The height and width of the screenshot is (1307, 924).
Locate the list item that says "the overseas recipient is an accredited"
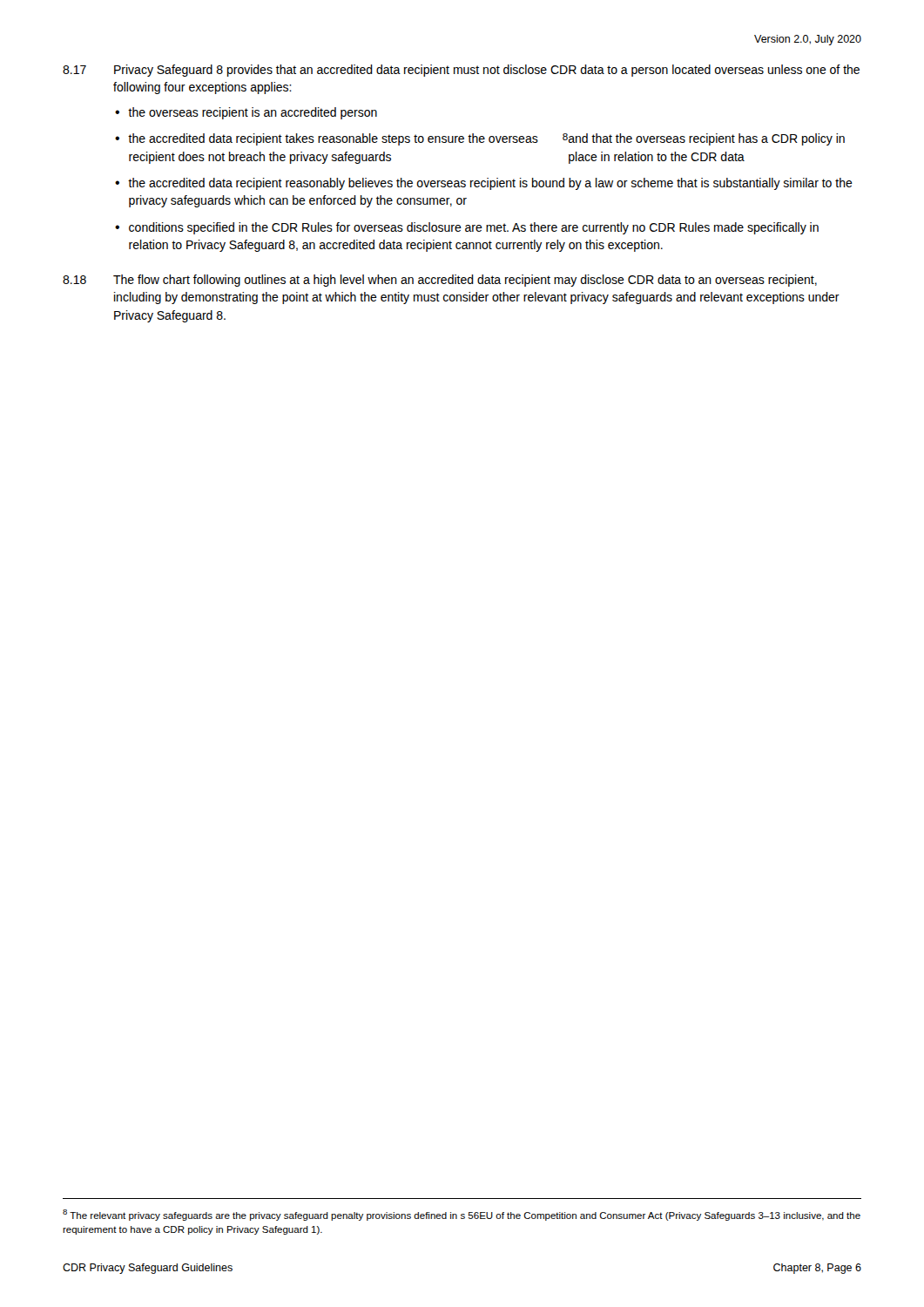[x=253, y=112]
